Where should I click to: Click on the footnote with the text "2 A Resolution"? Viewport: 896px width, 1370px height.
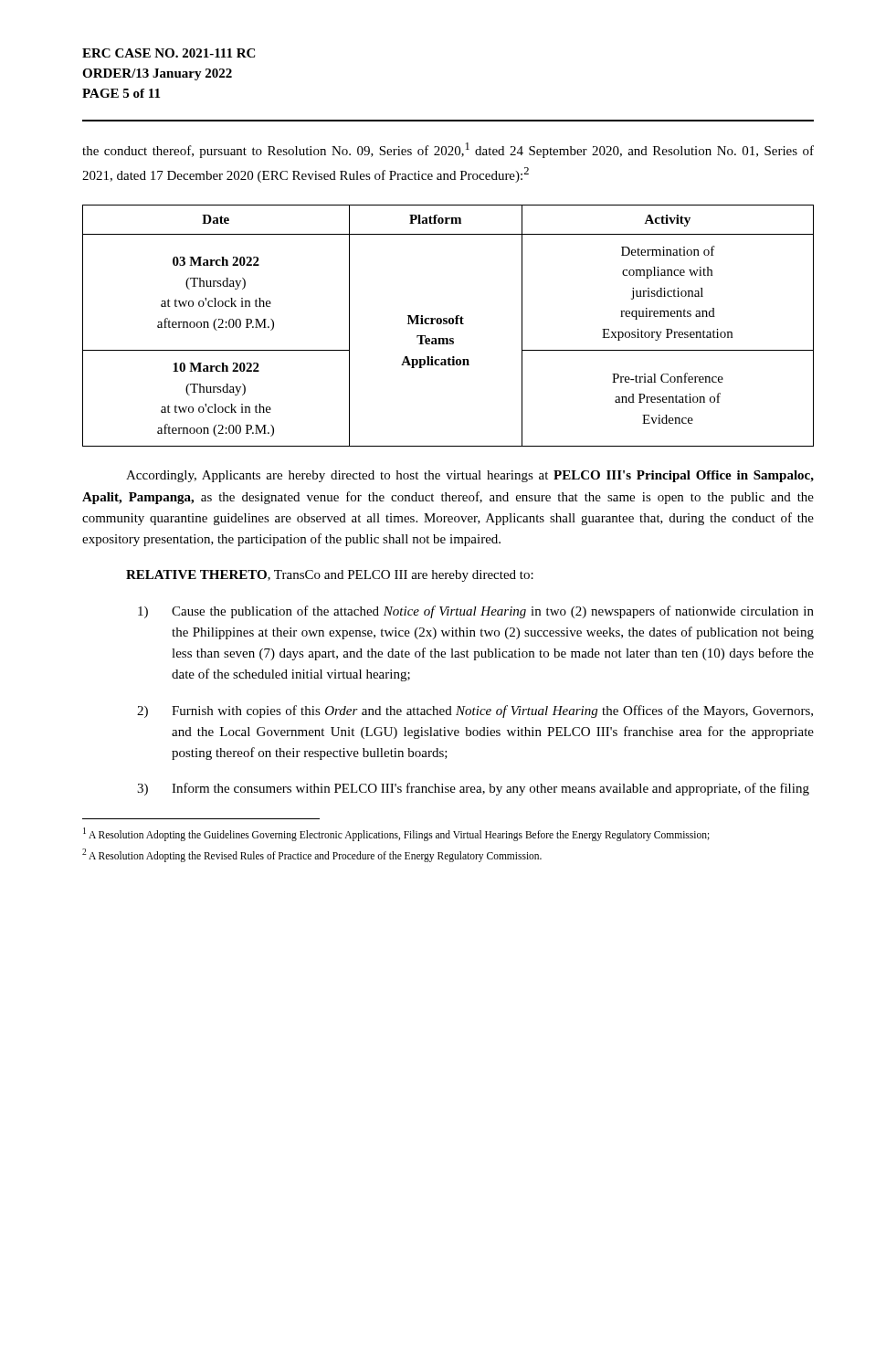click(x=312, y=854)
